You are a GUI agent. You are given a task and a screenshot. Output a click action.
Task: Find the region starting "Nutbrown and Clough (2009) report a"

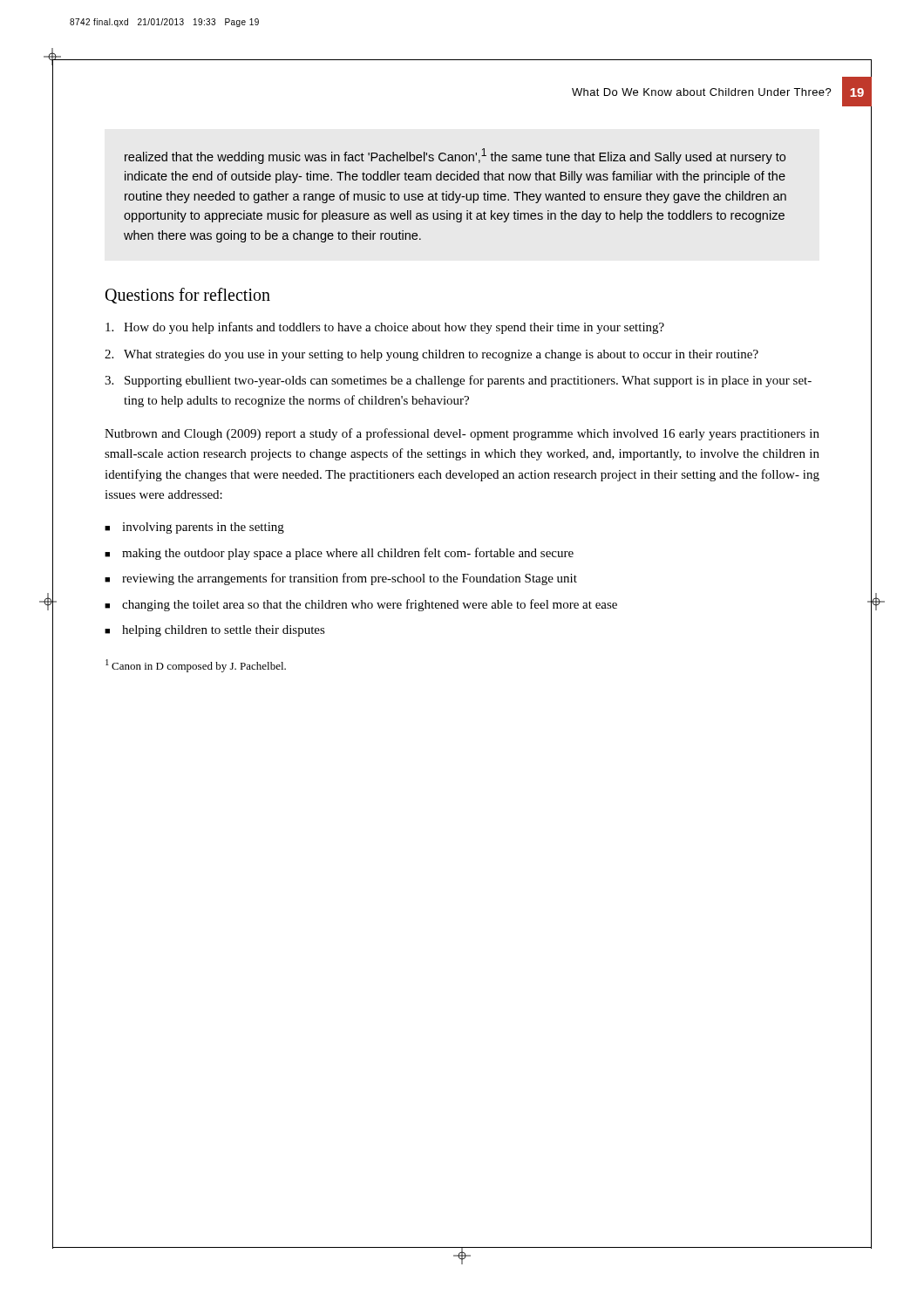(462, 464)
